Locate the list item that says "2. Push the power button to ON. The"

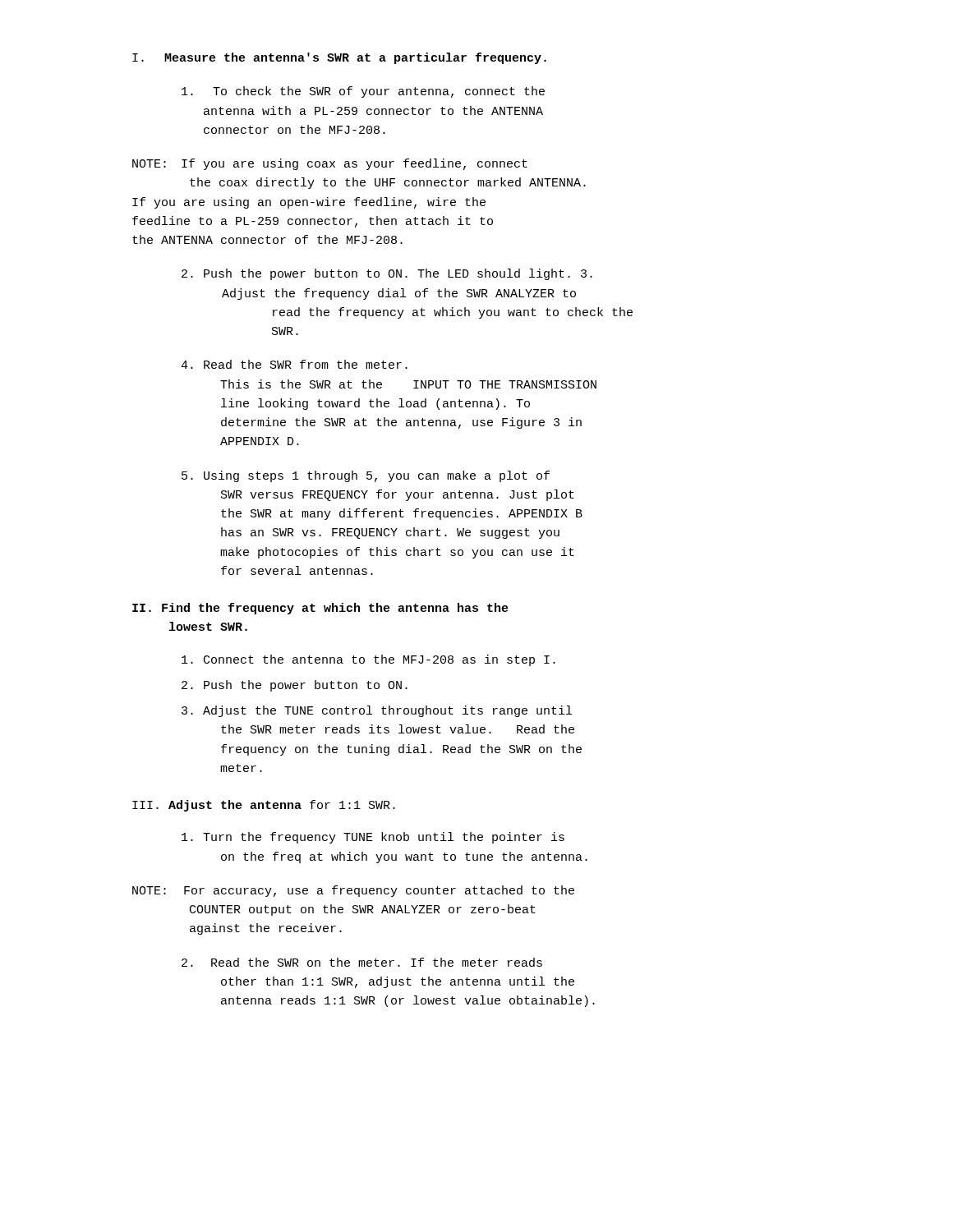pos(407,305)
